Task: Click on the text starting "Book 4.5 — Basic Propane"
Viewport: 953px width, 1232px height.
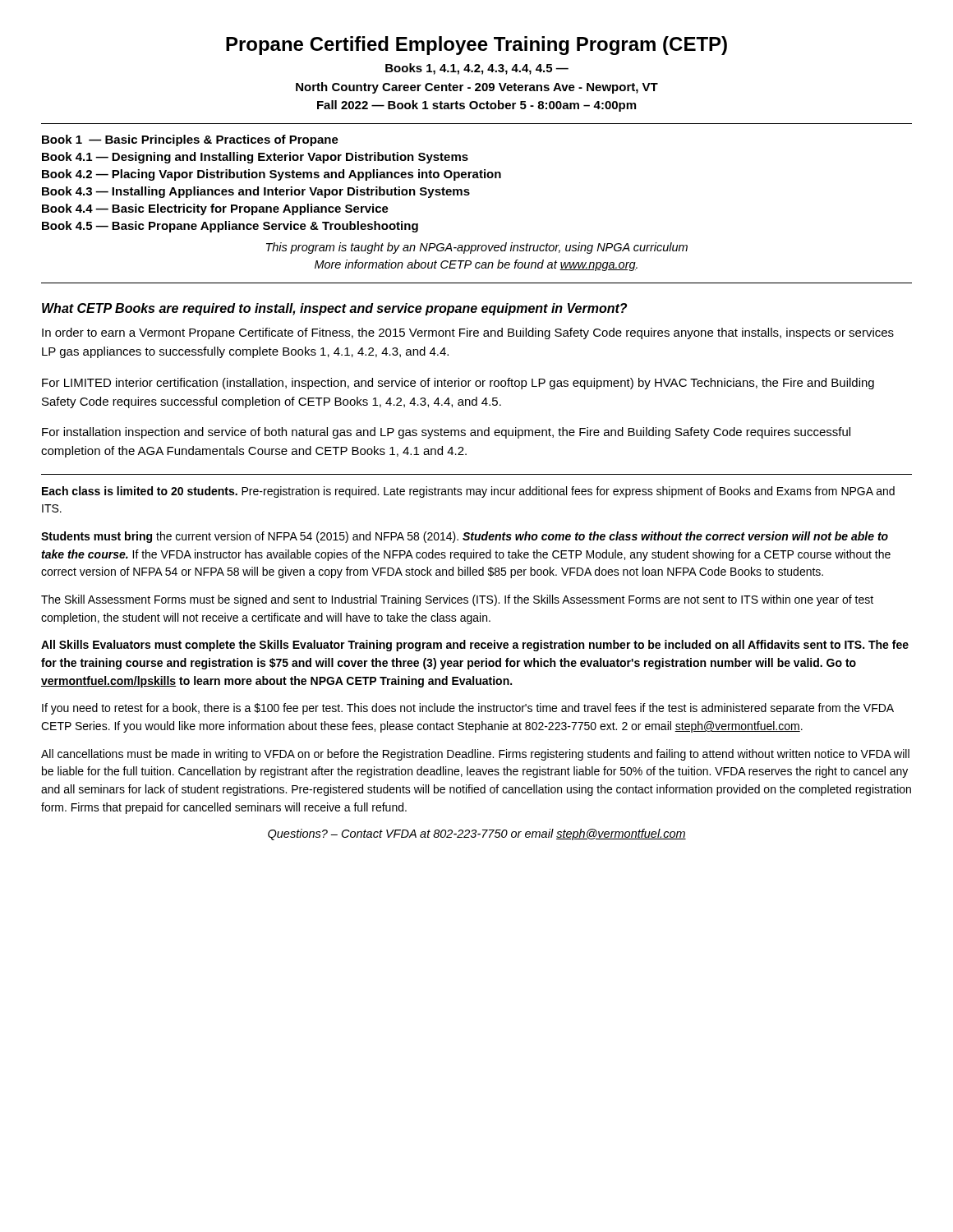Action: click(x=230, y=225)
